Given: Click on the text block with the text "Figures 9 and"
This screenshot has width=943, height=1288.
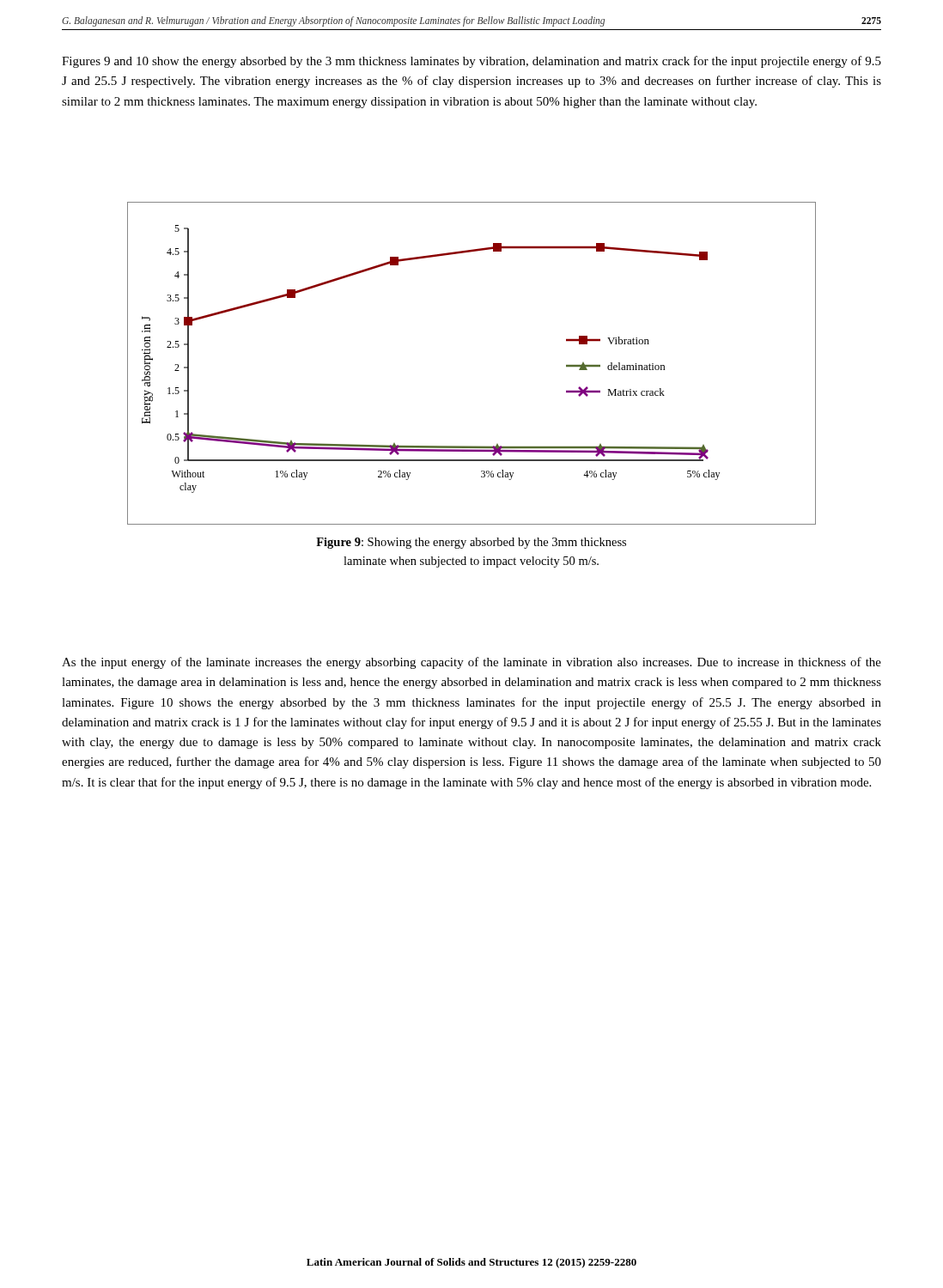Looking at the screenshot, I should (x=472, y=81).
